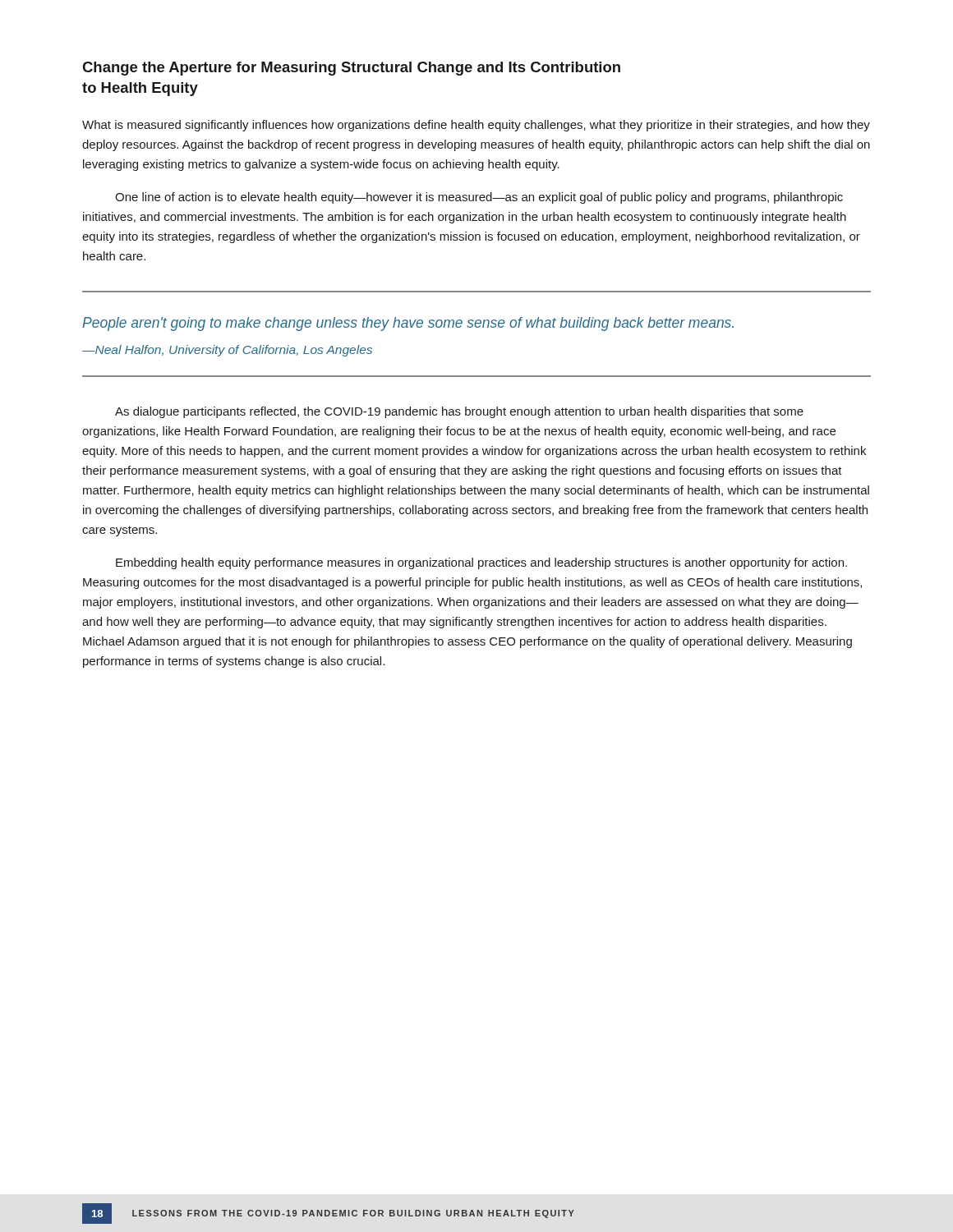Find the text block that reads "One line of action is to elevate"
The image size is (953, 1232).
(x=471, y=226)
